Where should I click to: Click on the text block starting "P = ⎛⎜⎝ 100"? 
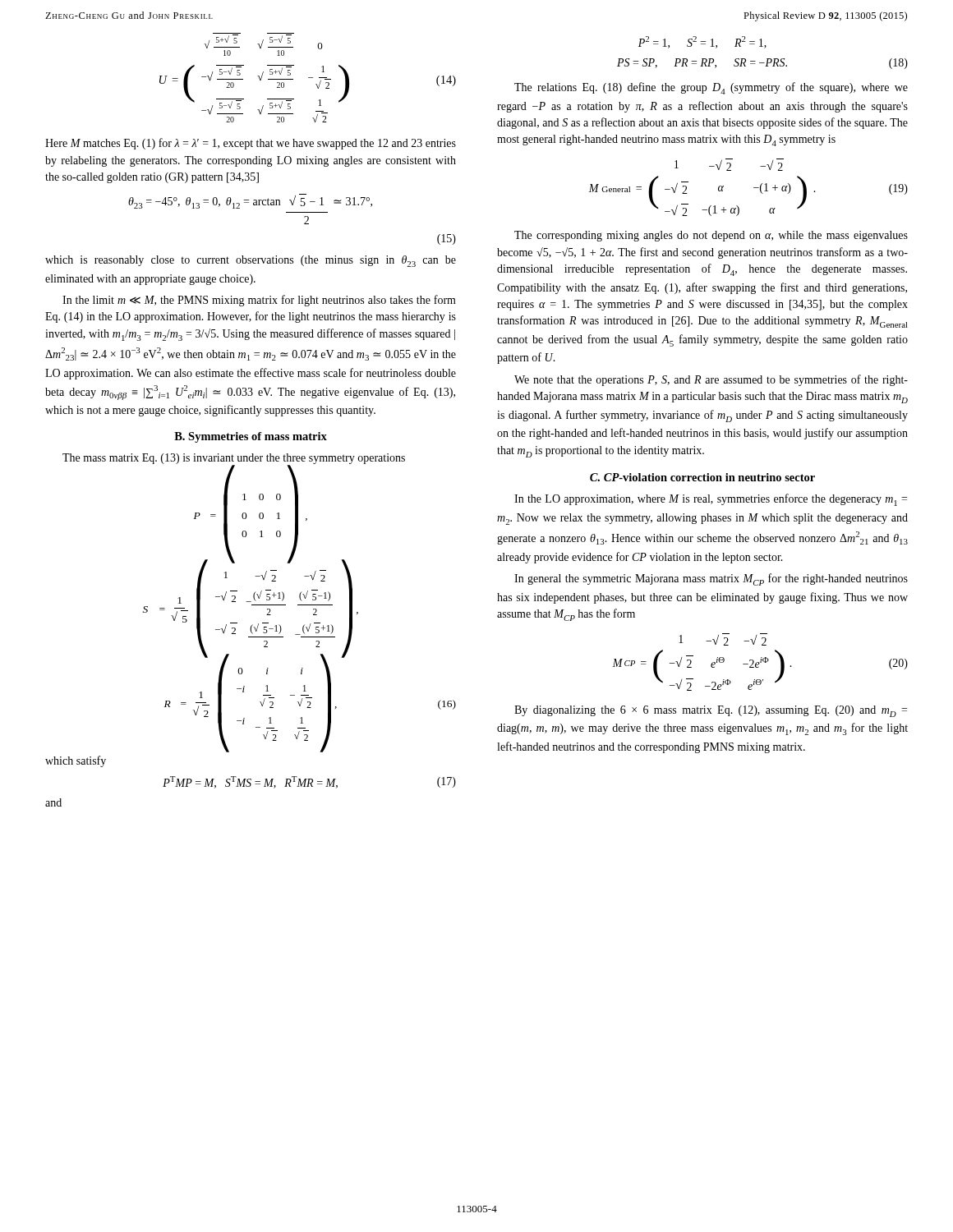pyautogui.click(x=251, y=610)
